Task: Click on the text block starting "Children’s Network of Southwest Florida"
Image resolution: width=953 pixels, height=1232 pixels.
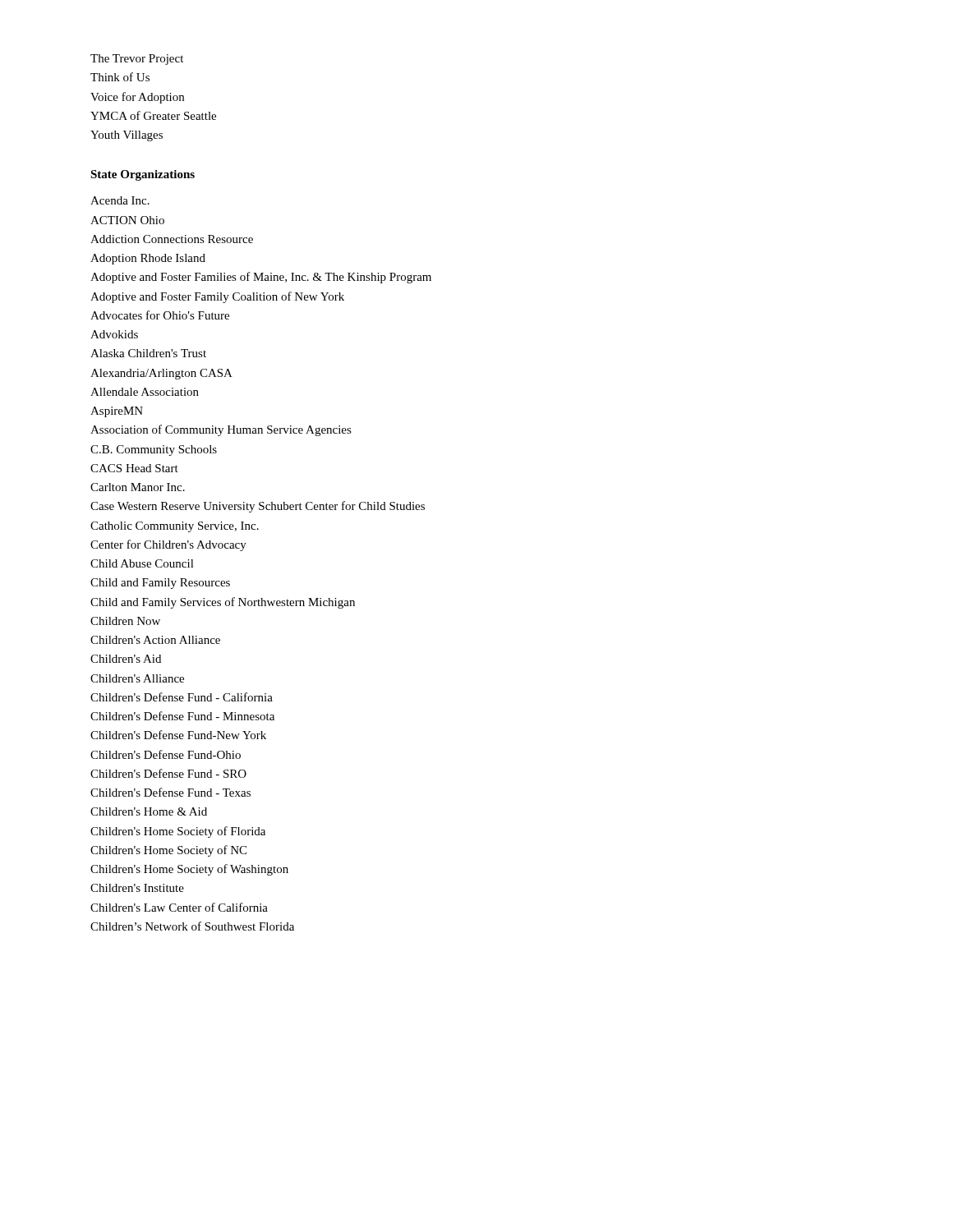Action: (192, 926)
